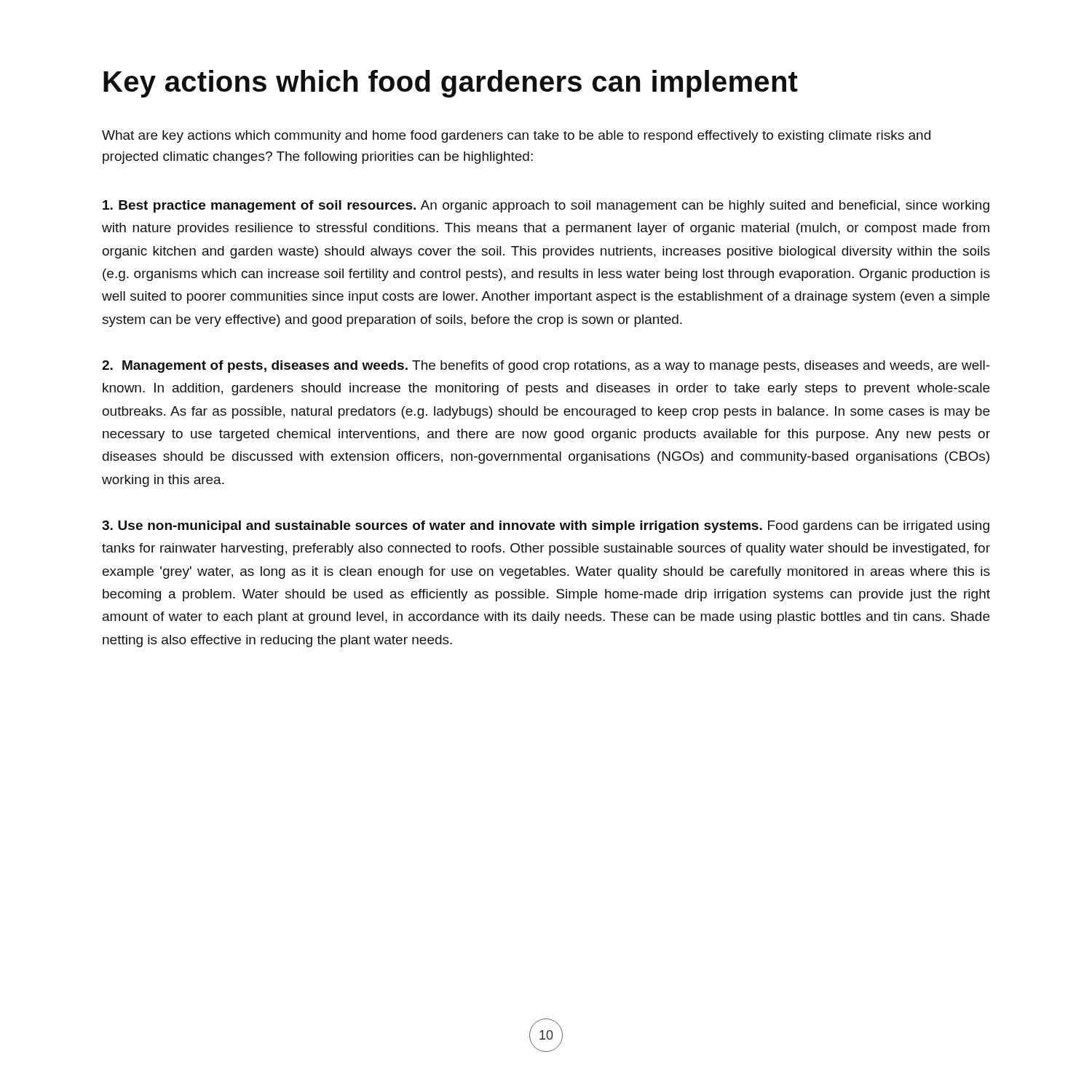Select the block starting "Key actions which food gardeners can implement"
Image resolution: width=1092 pixels, height=1092 pixels.
click(x=546, y=82)
